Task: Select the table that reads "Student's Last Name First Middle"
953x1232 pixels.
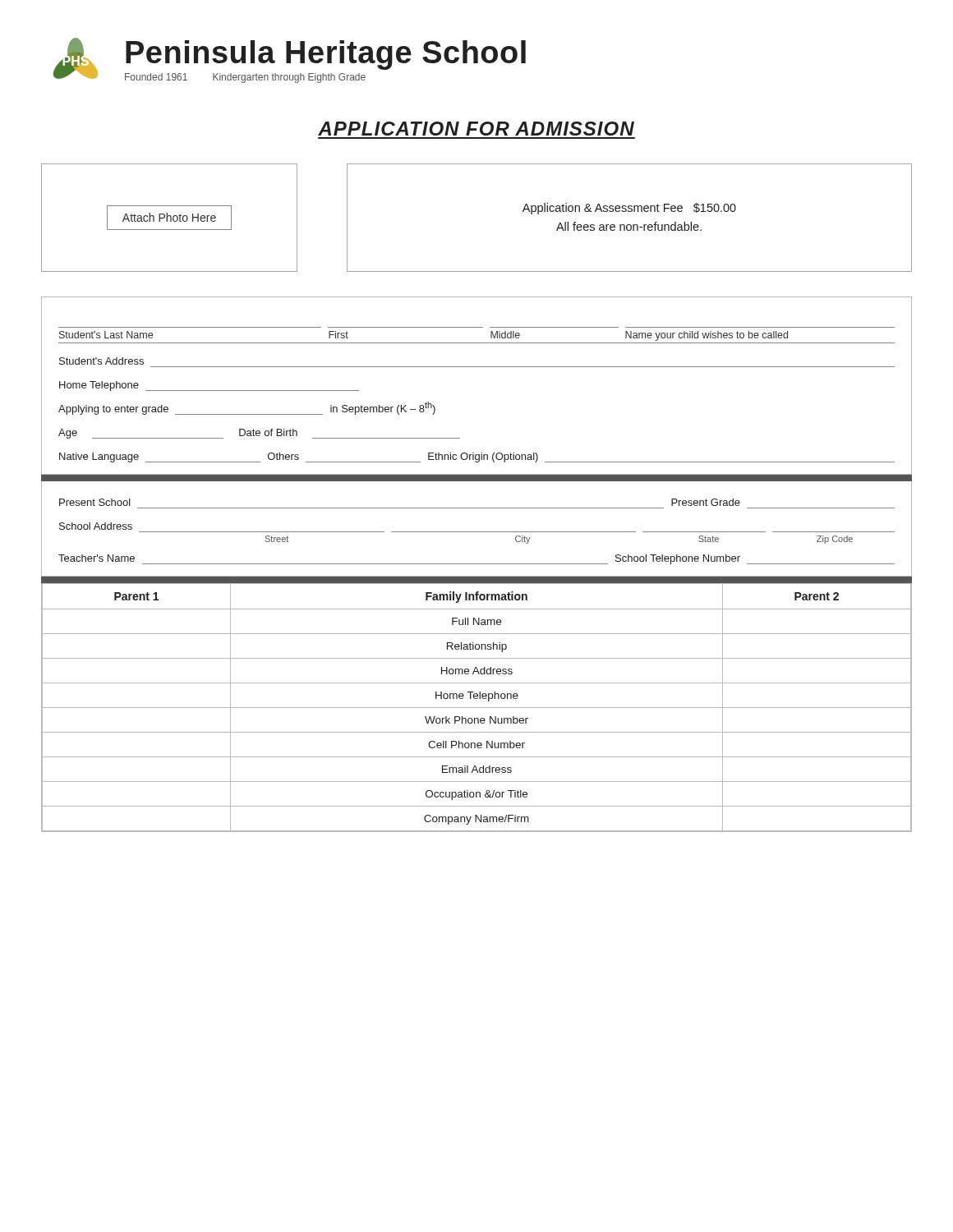Action: (x=476, y=386)
